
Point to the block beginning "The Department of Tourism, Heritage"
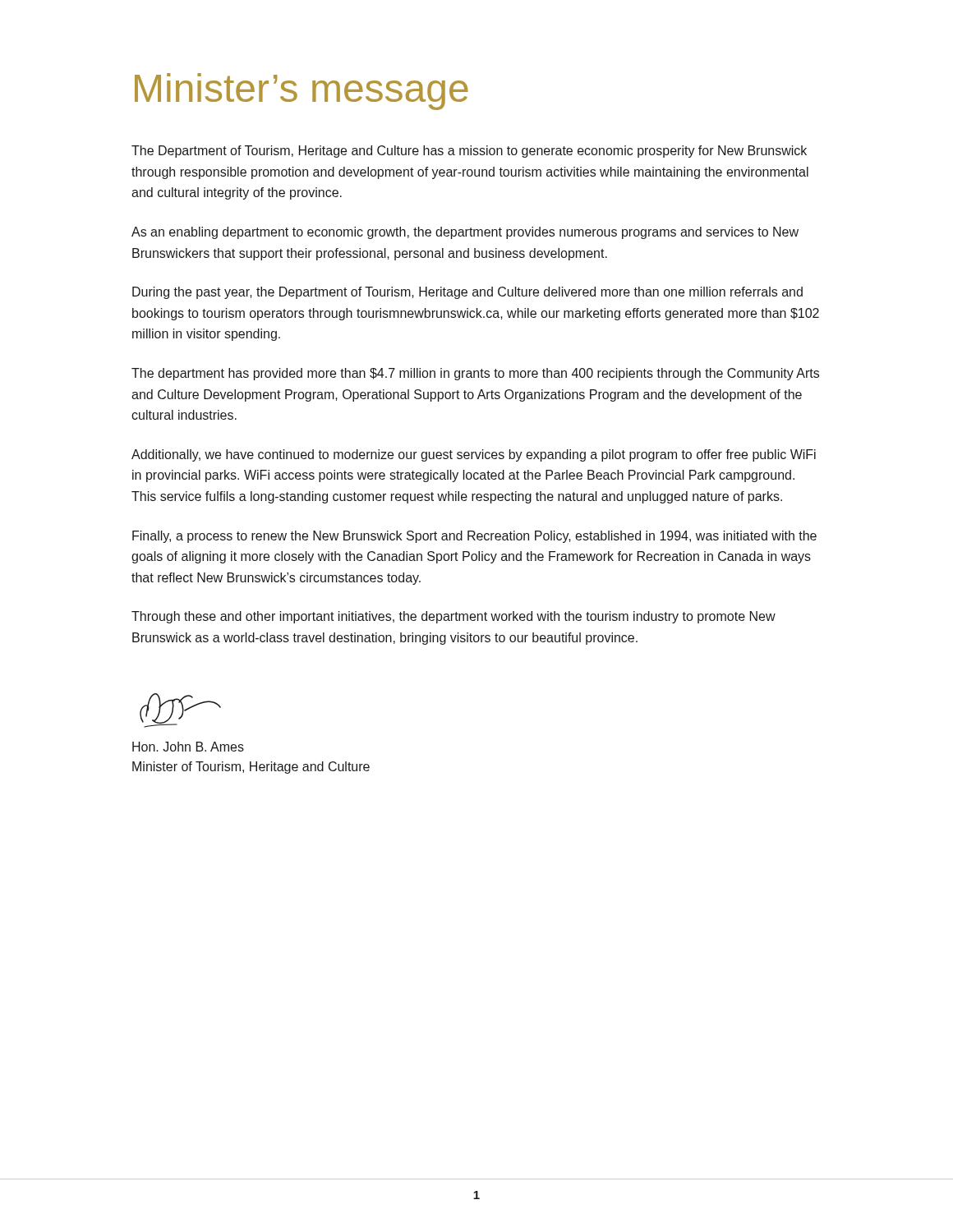click(476, 172)
